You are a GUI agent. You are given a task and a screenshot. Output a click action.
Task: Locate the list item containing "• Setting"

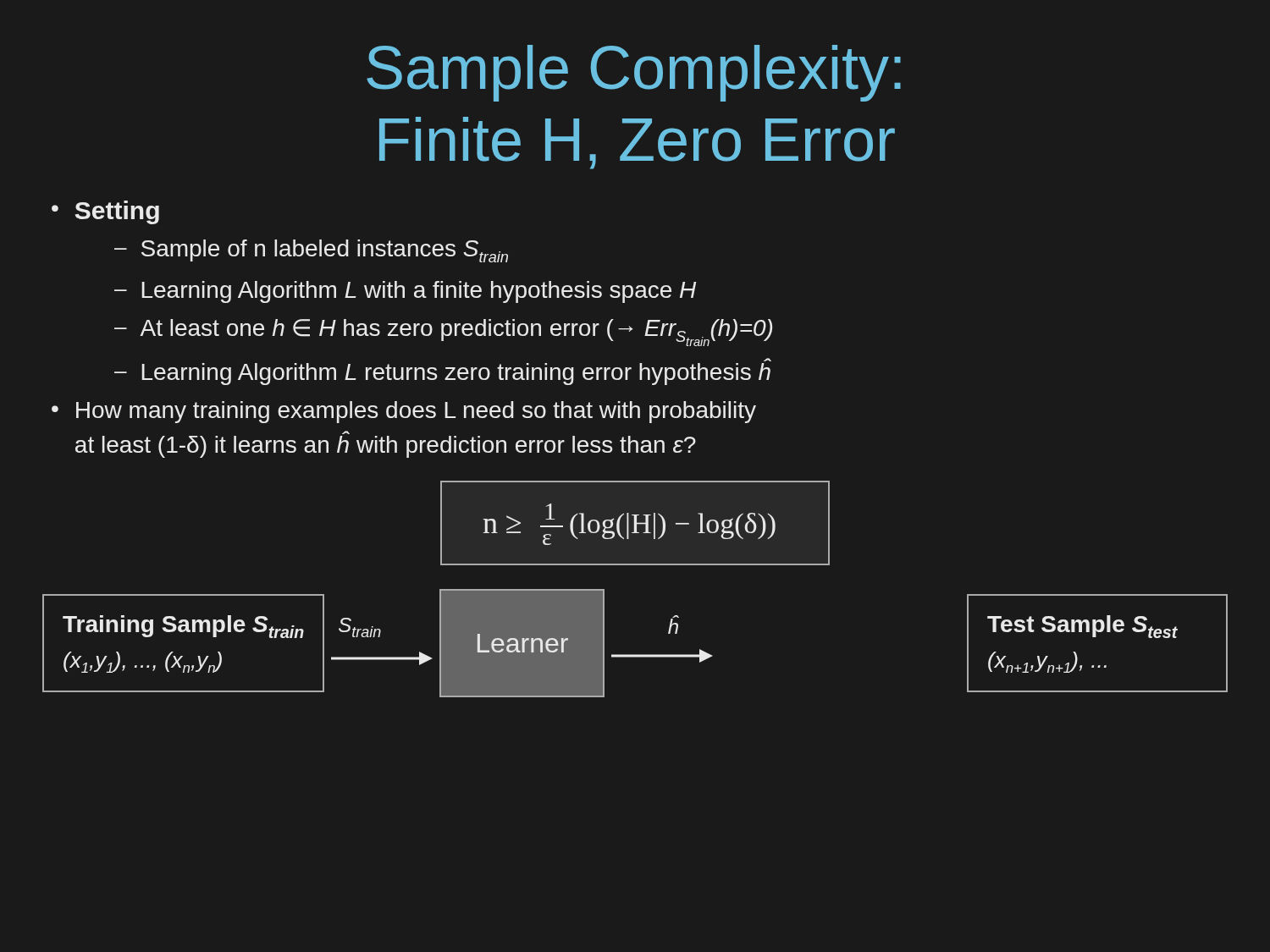[x=106, y=211]
